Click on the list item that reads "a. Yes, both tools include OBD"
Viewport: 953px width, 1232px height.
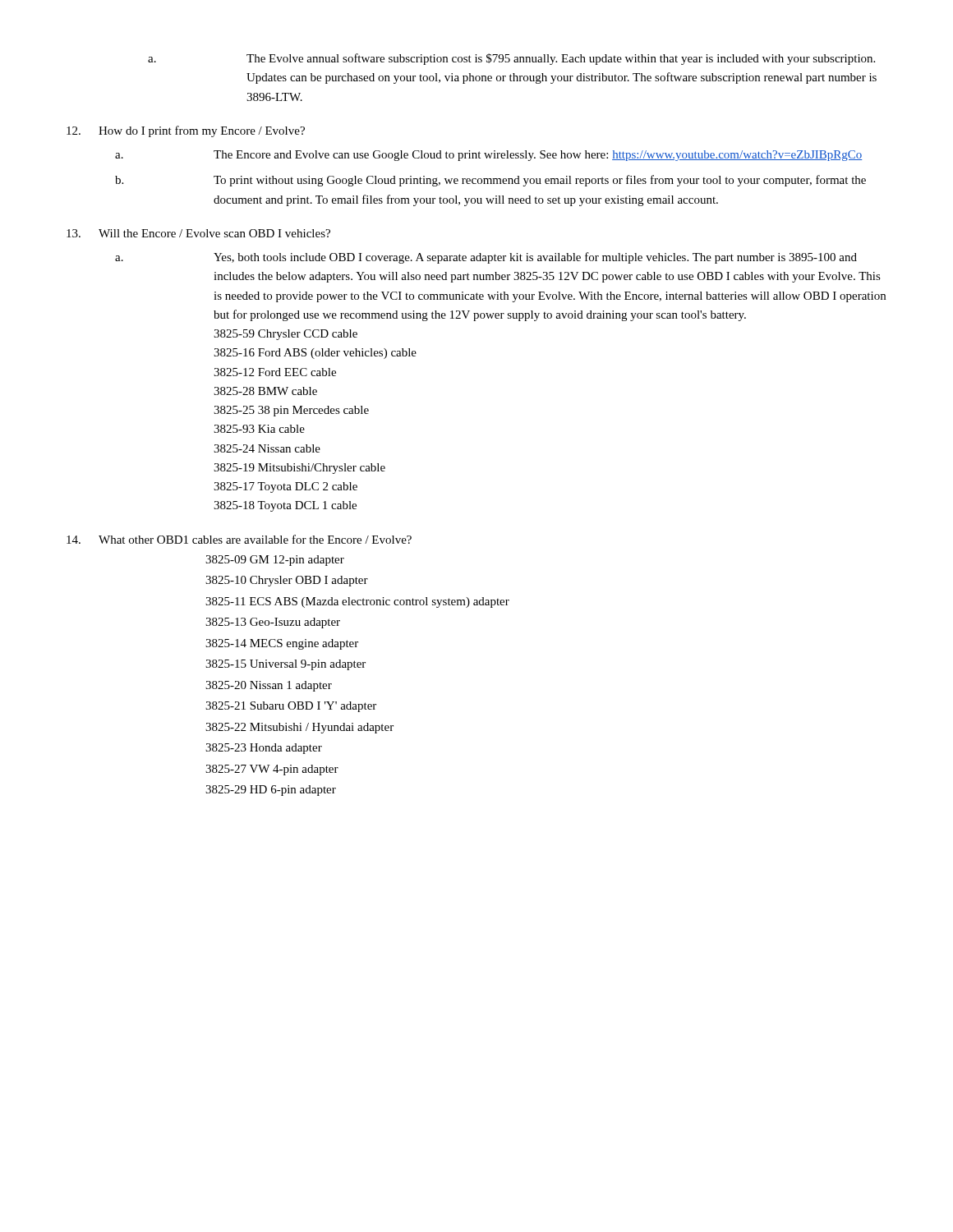pos(486,258)
